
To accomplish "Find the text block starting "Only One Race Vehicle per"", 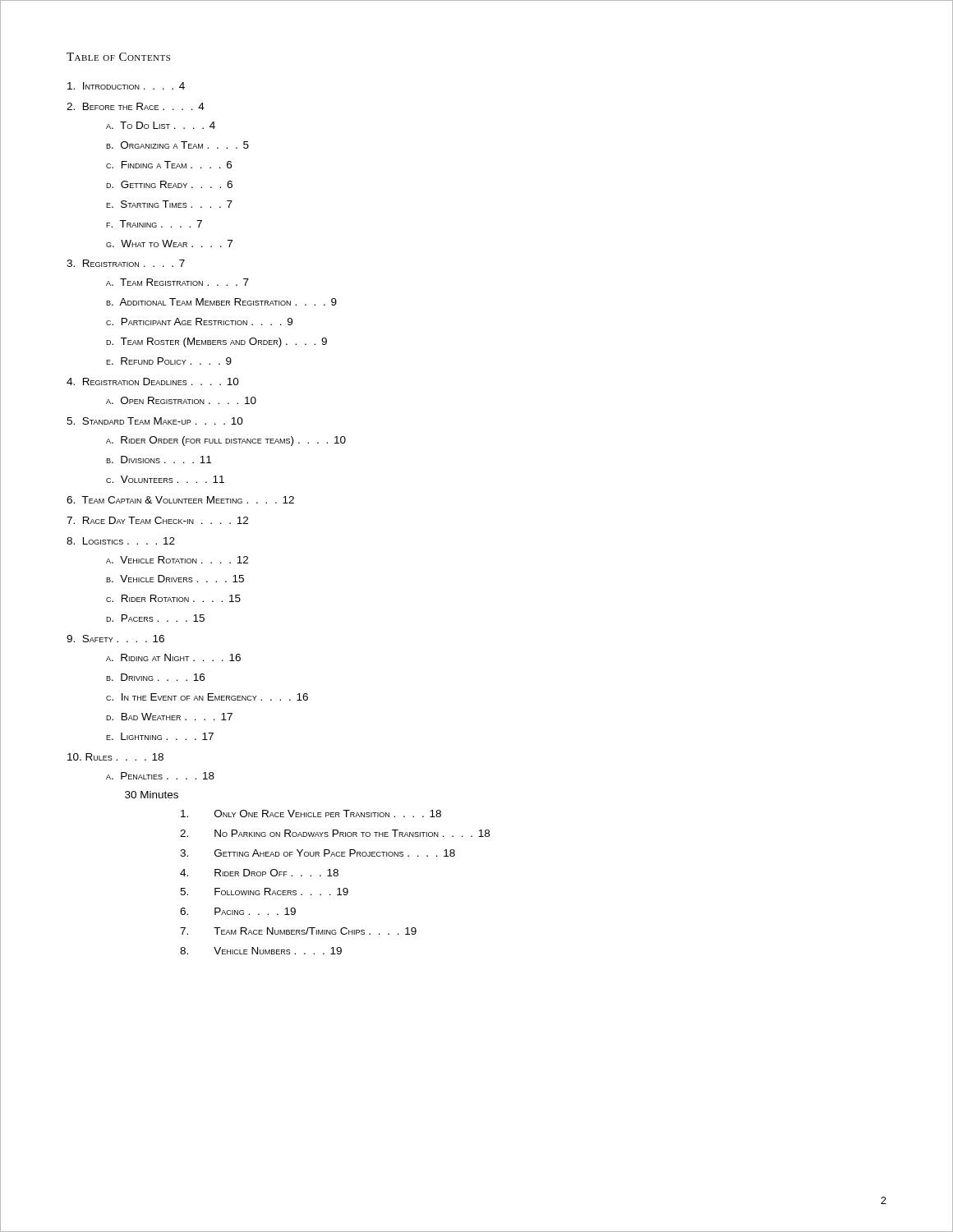I will pos(311,813).
